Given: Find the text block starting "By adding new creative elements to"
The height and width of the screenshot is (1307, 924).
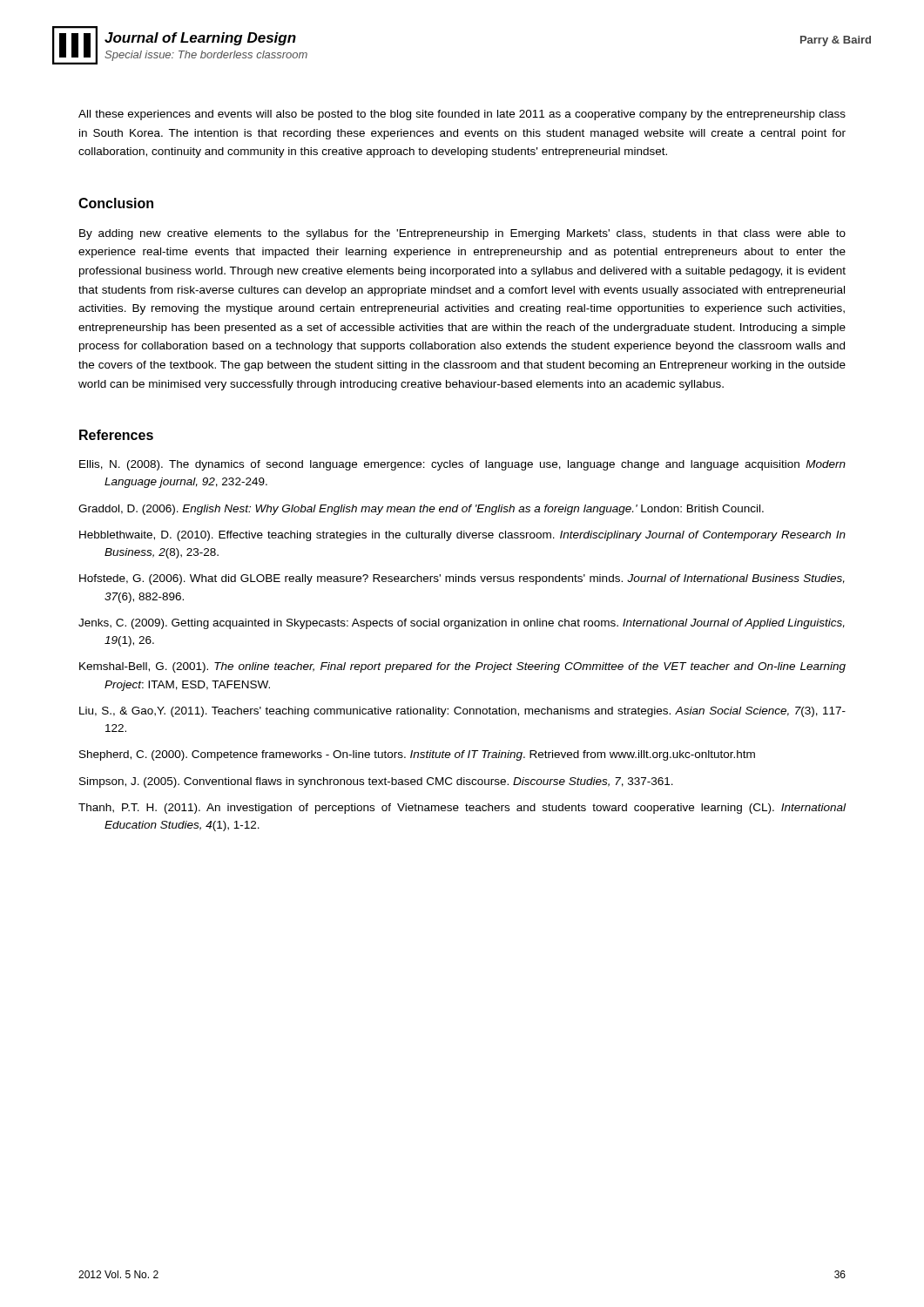Looking at the screenshot, I should (x=462, y=308).
